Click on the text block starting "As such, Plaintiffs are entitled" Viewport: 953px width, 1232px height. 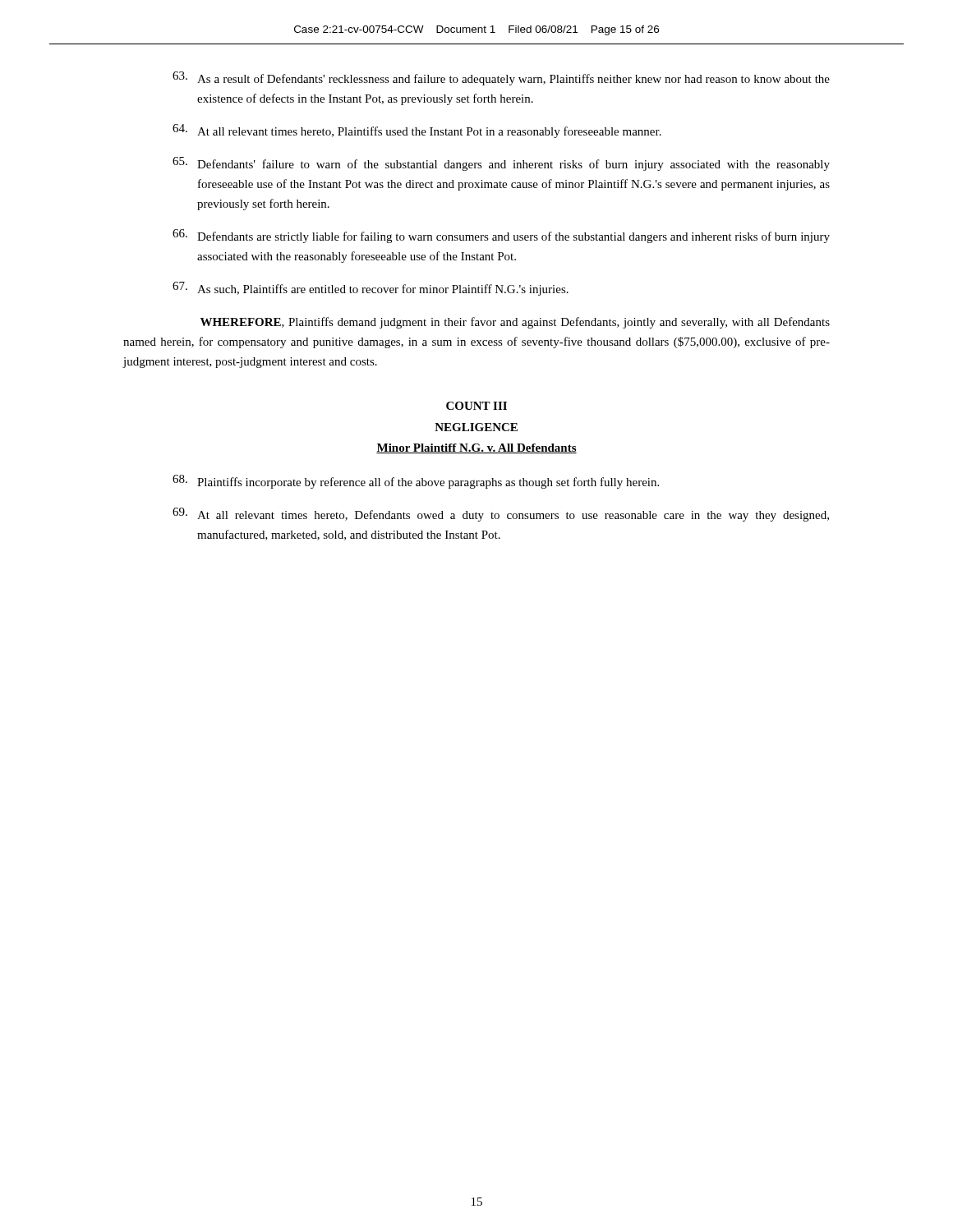(x=476, y=289)
